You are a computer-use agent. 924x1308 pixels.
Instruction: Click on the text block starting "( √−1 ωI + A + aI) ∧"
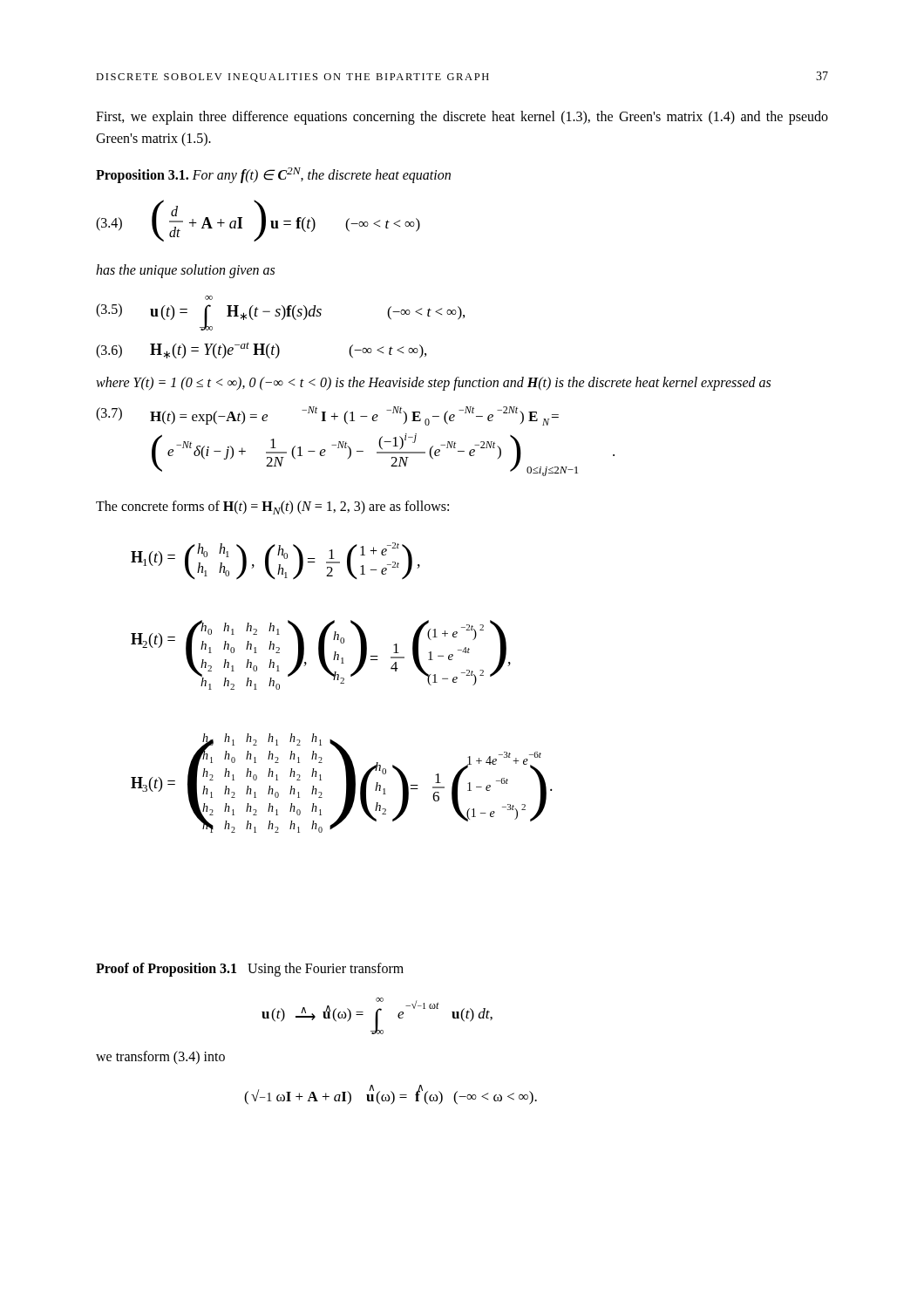462,1095
